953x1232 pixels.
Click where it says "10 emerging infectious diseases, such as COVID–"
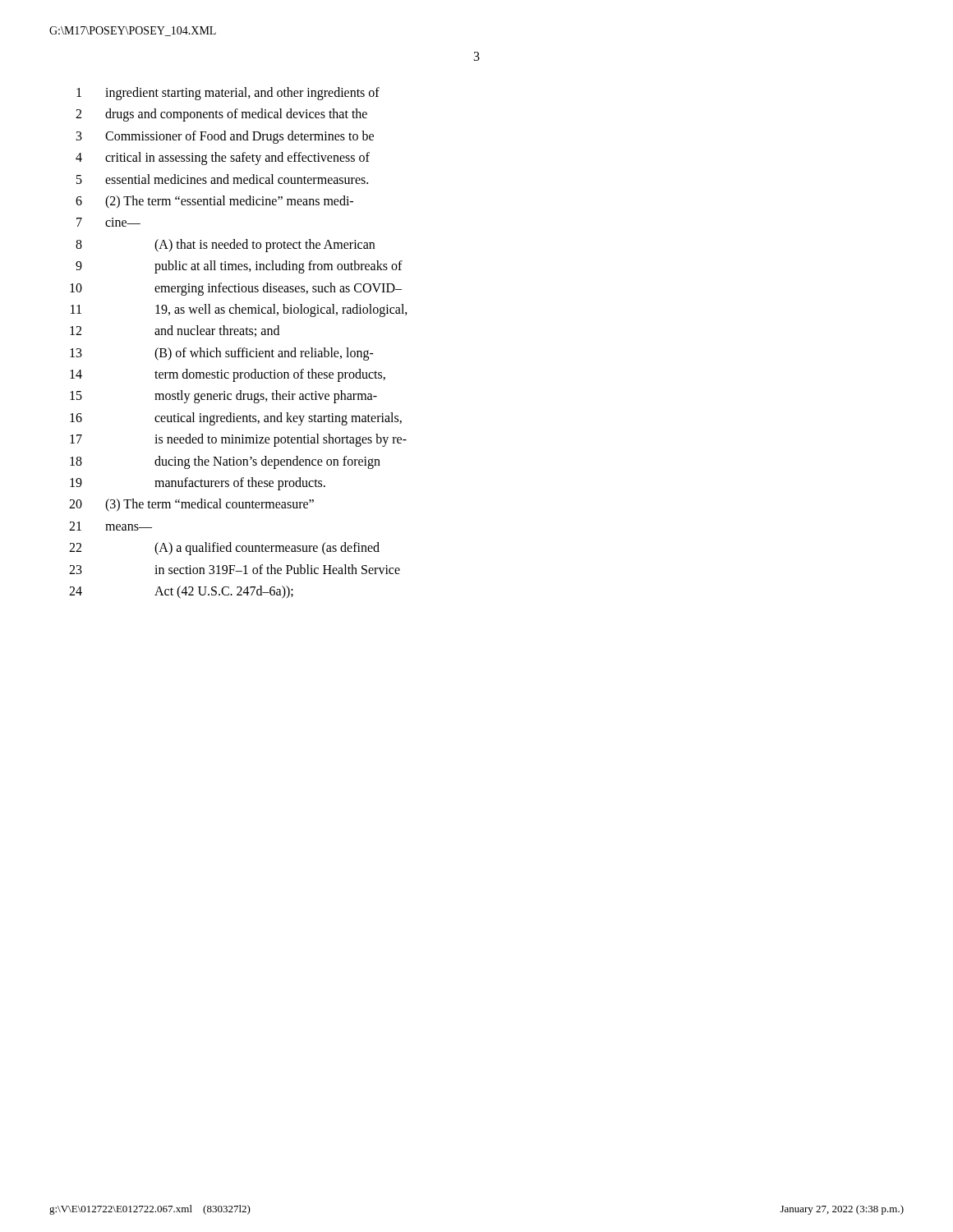[236, 289]
